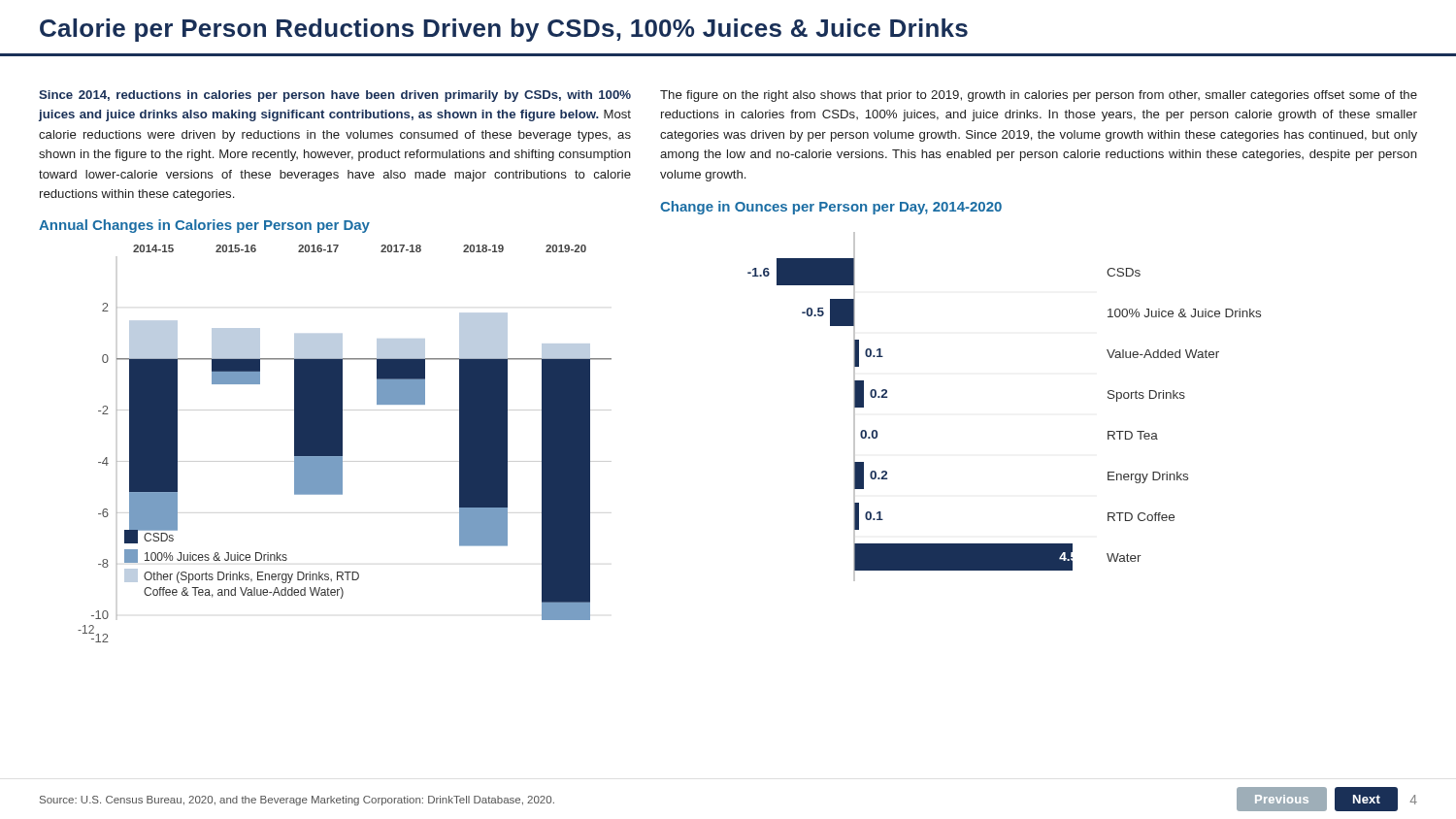Where is the section header that starts "Annual Changes in Calories per Person per"?
Viewport: 1456px width, 819px height.
click(x=204, y=224)
